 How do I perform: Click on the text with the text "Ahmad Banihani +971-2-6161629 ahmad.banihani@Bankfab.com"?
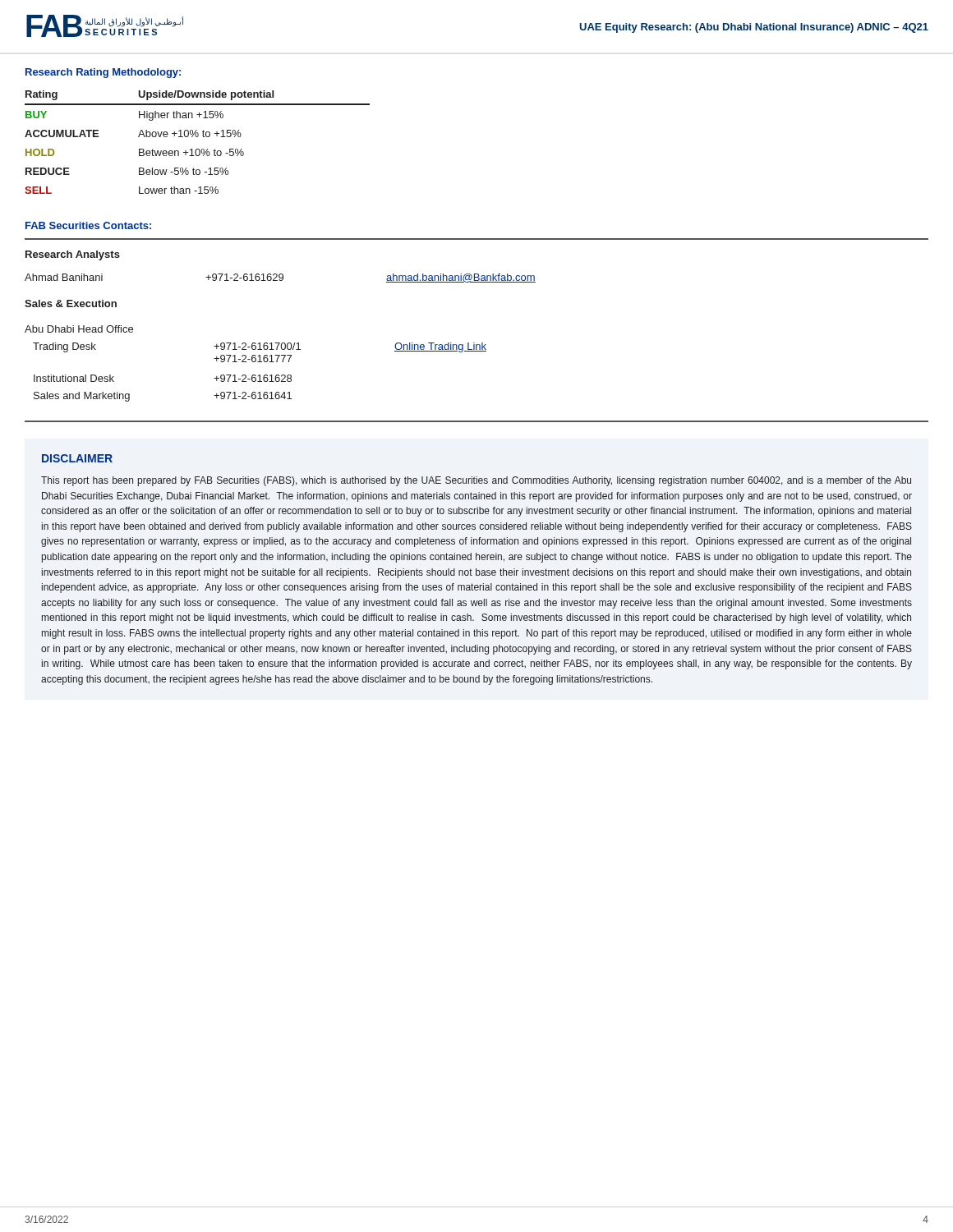point(476,277)
